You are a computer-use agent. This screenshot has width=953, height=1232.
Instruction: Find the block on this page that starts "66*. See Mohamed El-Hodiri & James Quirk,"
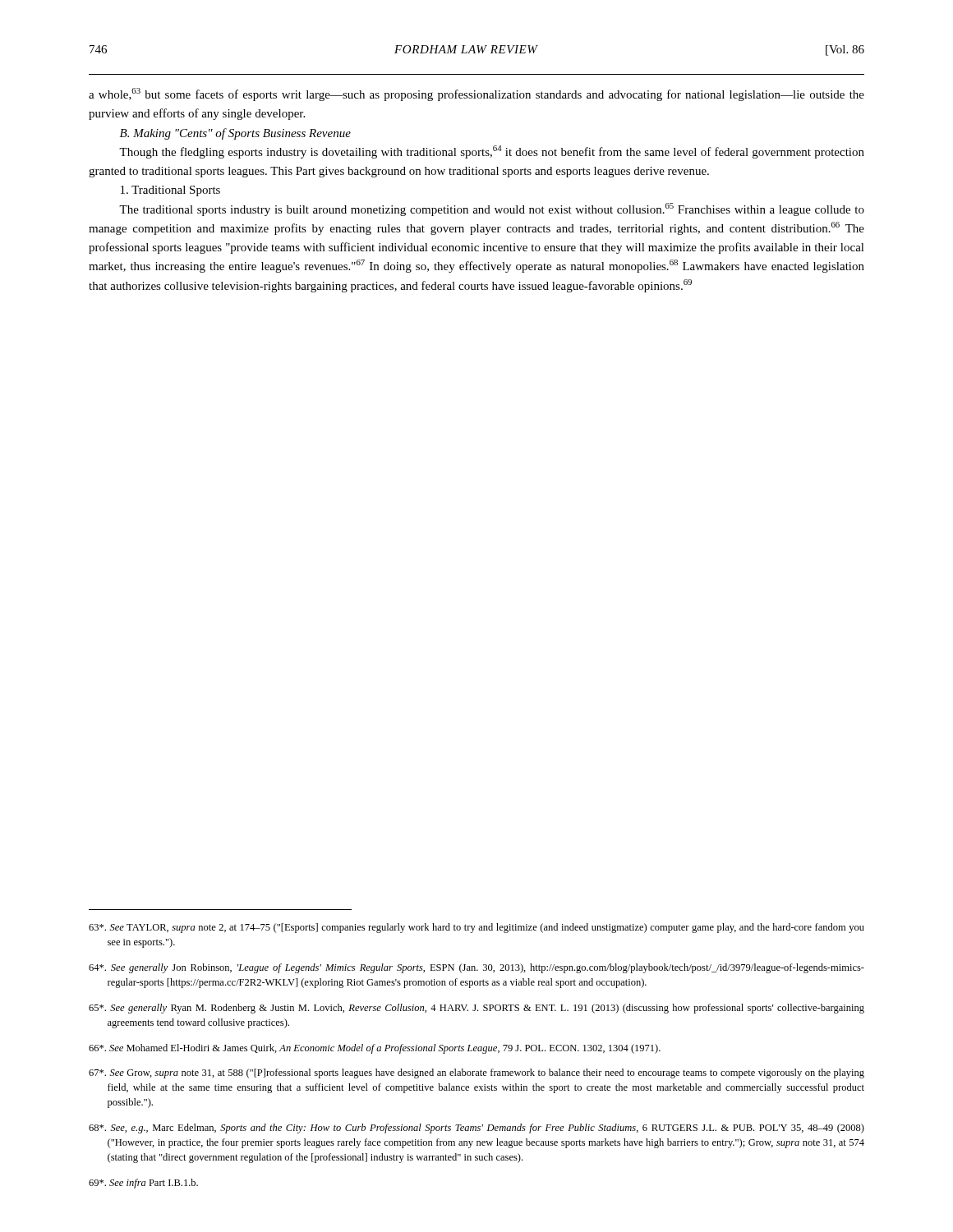pyautogui.click(x=476, y=1048)
